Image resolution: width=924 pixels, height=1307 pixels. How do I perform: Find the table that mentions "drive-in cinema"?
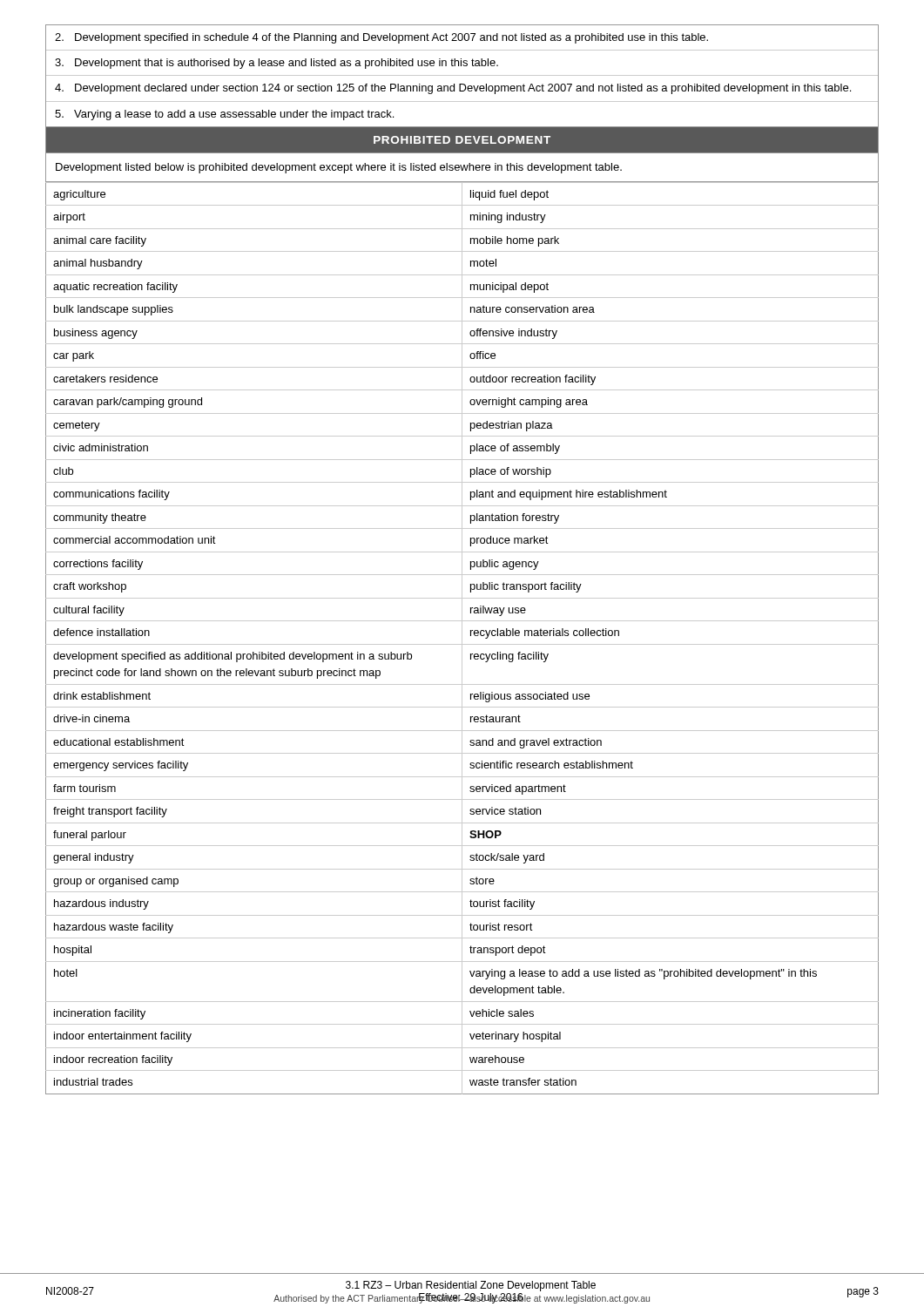(x=462, y=638)
